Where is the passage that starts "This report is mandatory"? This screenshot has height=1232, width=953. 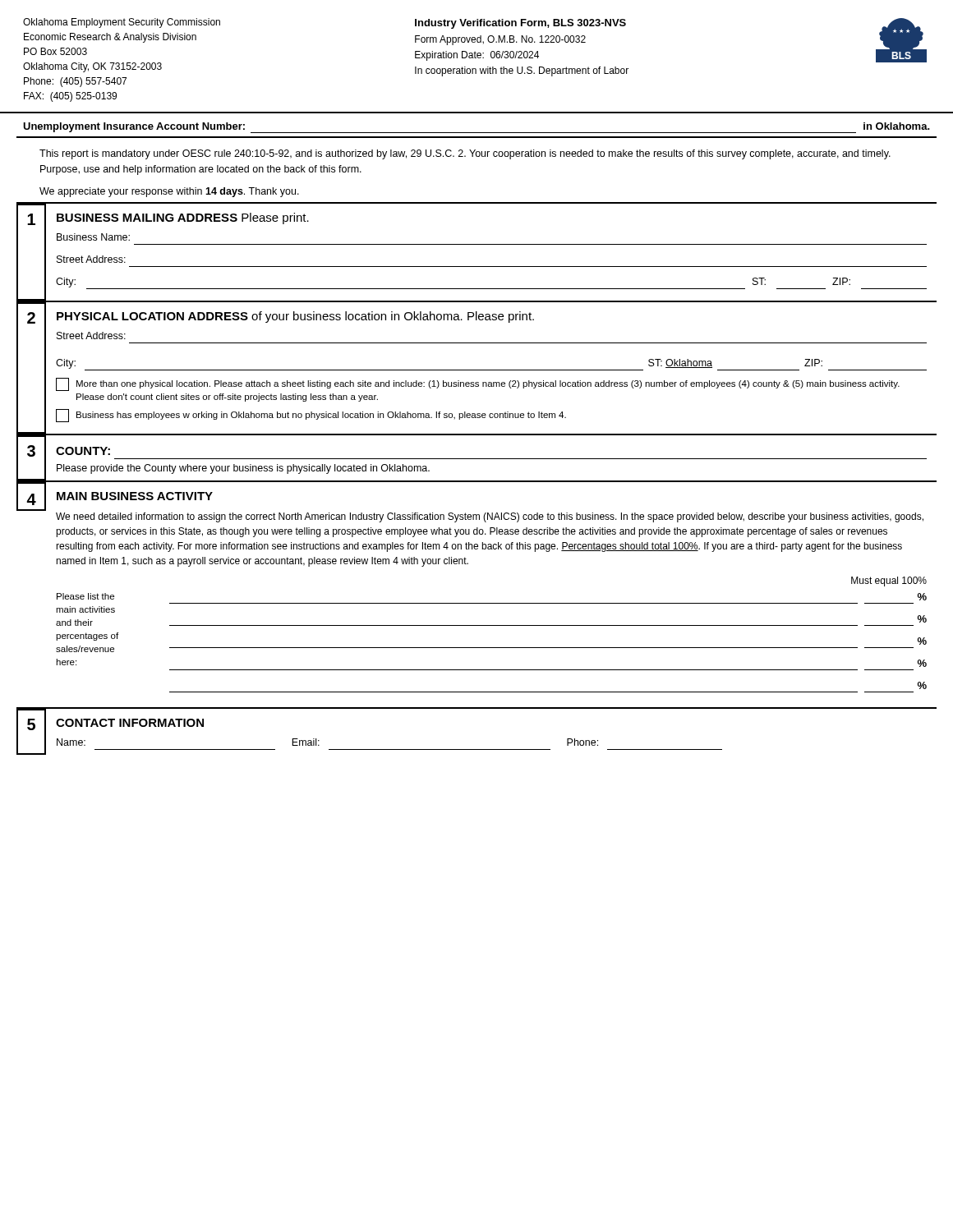coord(465,161)
